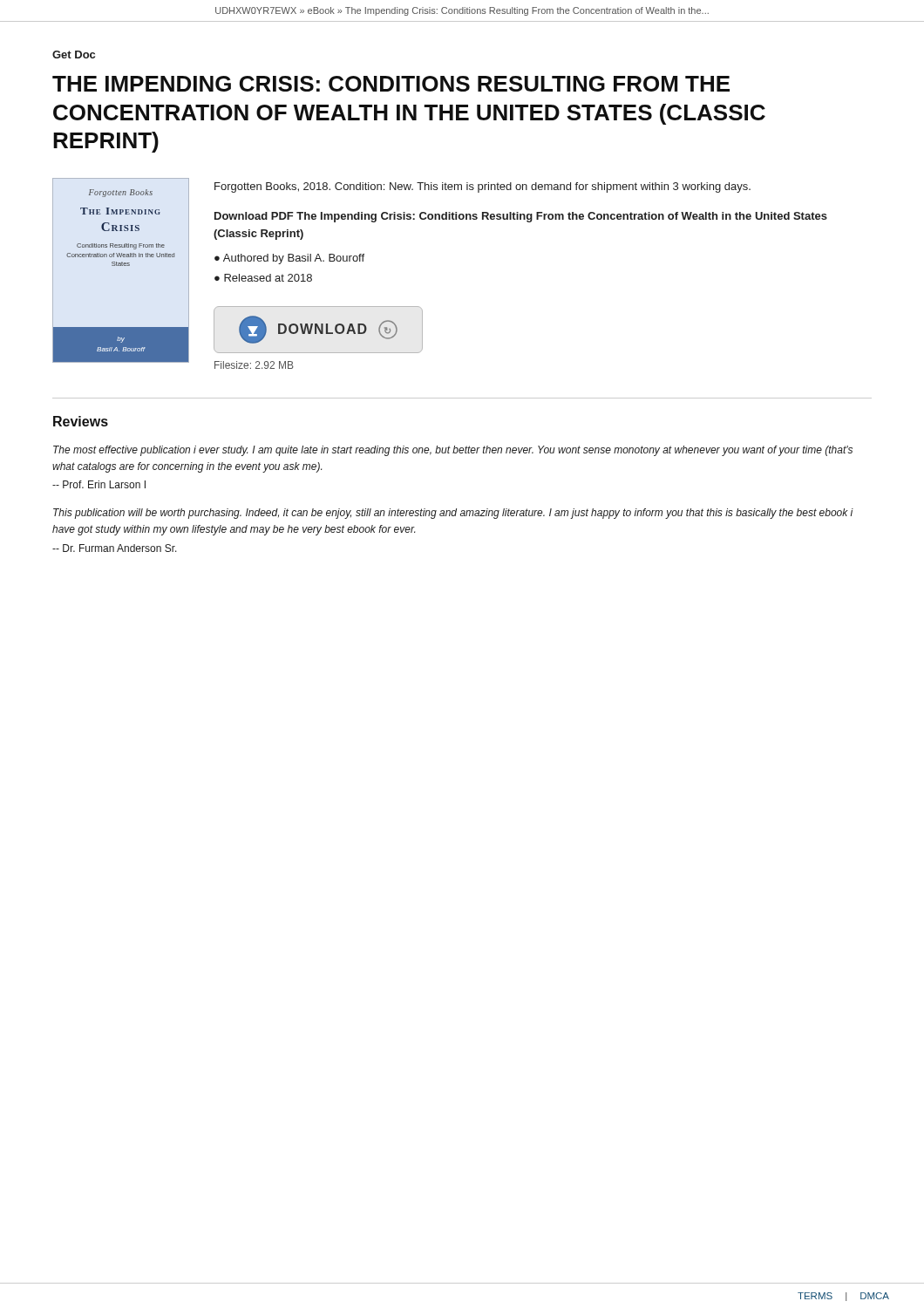Screen dimensions: 1308x924
Task: Locate the block of text that opens with "The most effective publication"
Action: [x=453, y=458]
